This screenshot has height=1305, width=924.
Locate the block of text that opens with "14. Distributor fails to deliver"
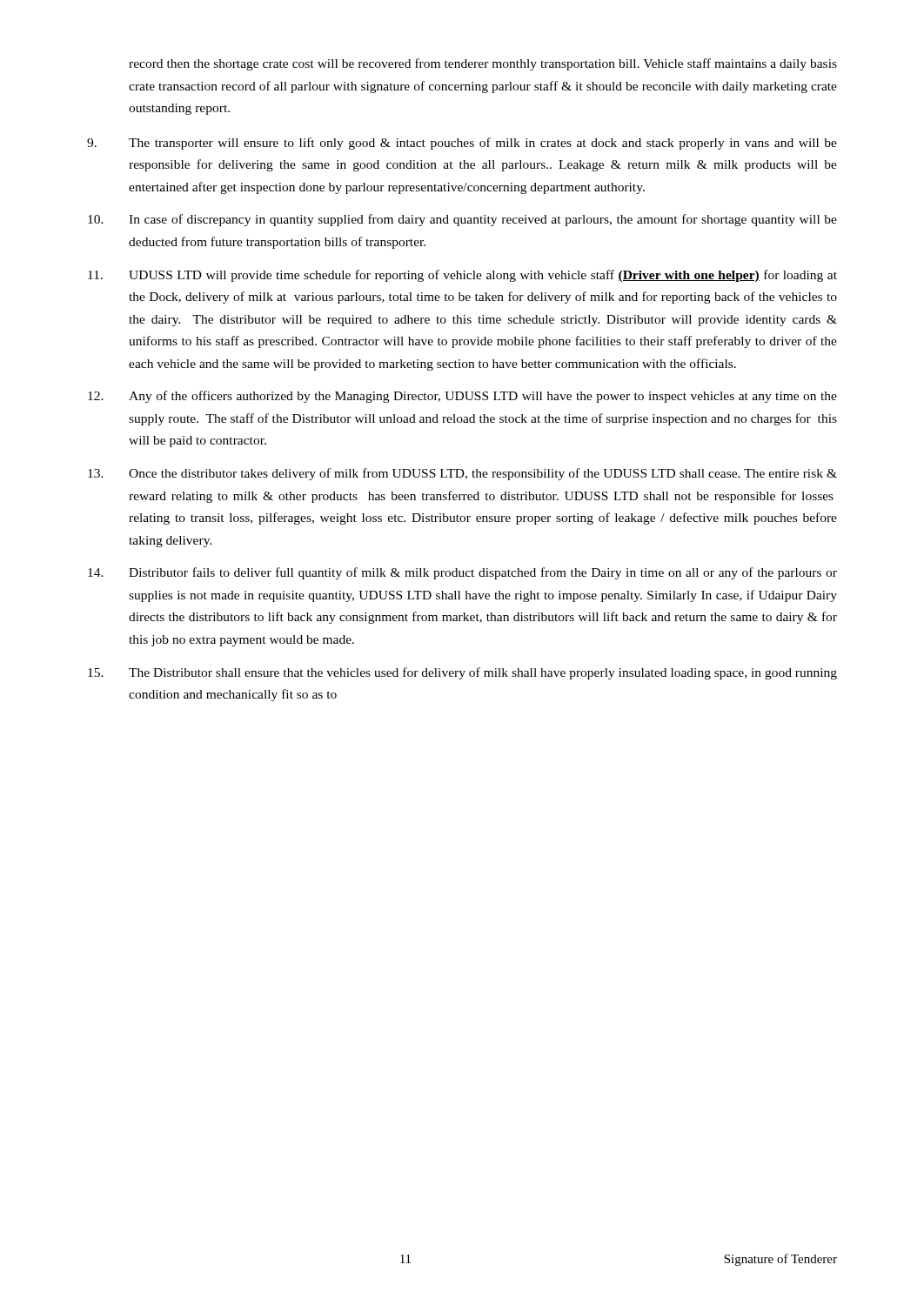(x=462, y=606)
